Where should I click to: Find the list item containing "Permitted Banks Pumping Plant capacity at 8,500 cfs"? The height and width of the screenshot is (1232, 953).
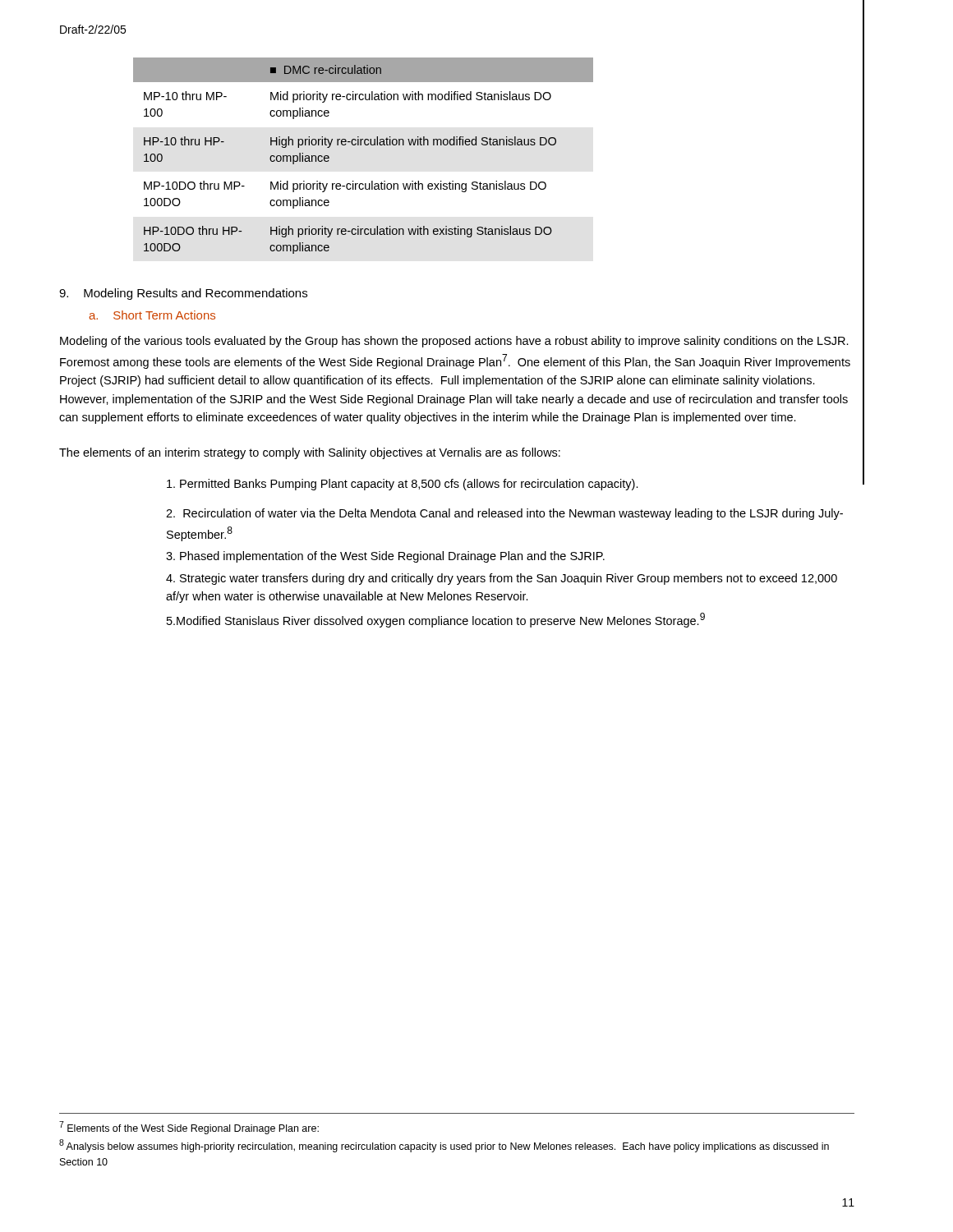402,484
